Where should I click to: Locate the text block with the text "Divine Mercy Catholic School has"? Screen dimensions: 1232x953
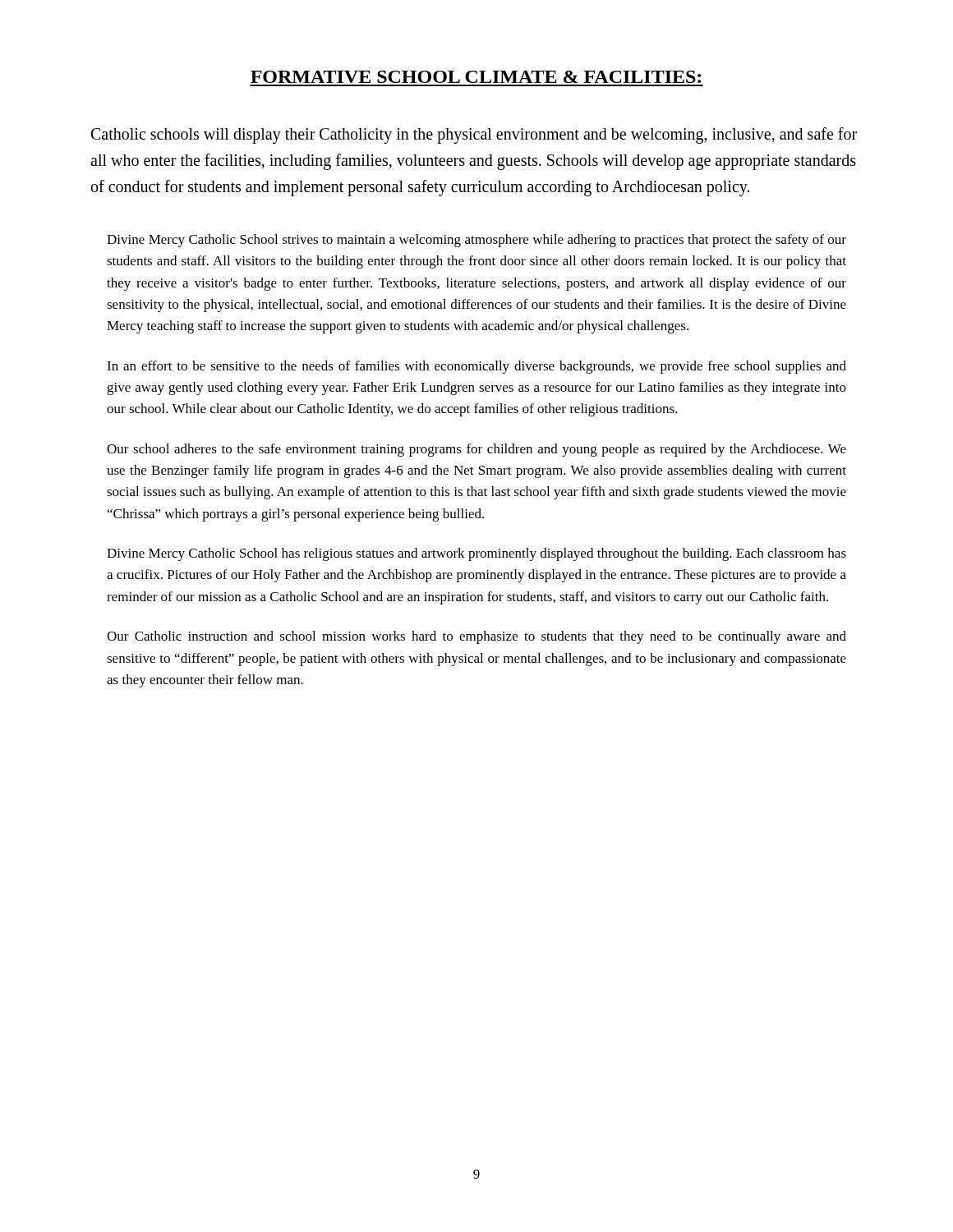tap(476, 575)
